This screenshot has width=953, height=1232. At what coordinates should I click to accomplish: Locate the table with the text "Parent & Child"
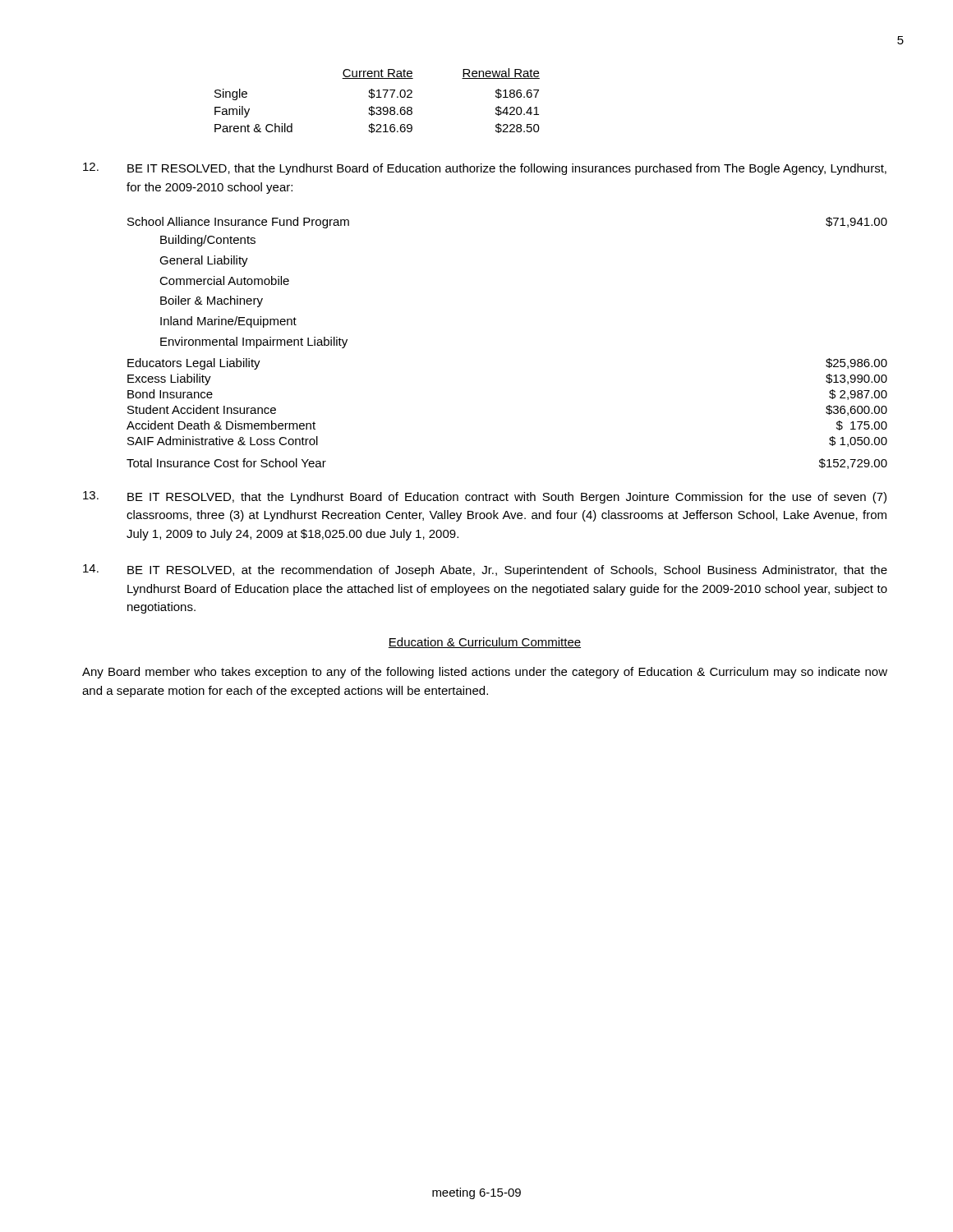click(x=550, y=101)
